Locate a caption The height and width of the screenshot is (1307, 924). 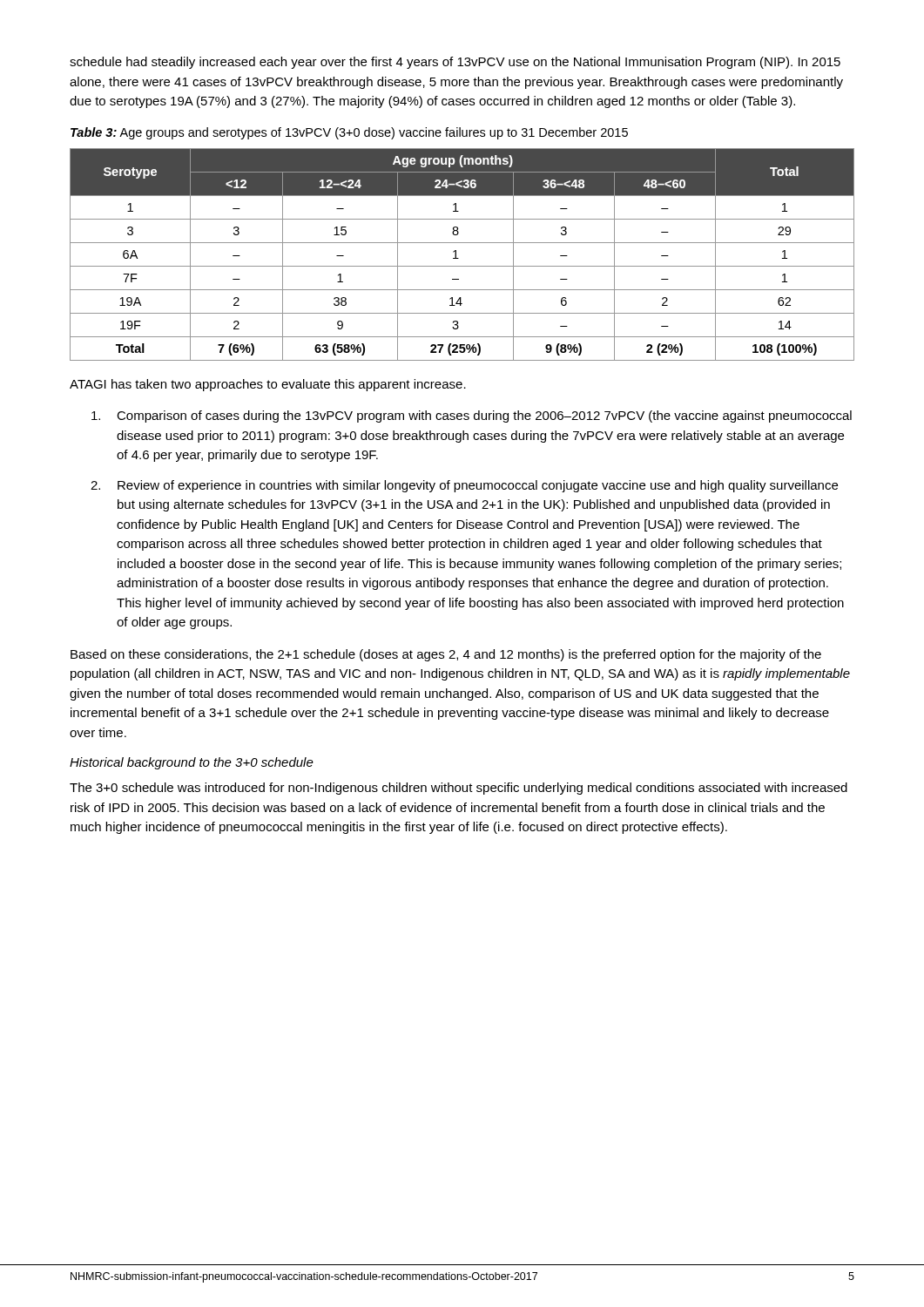coord(349,132)
